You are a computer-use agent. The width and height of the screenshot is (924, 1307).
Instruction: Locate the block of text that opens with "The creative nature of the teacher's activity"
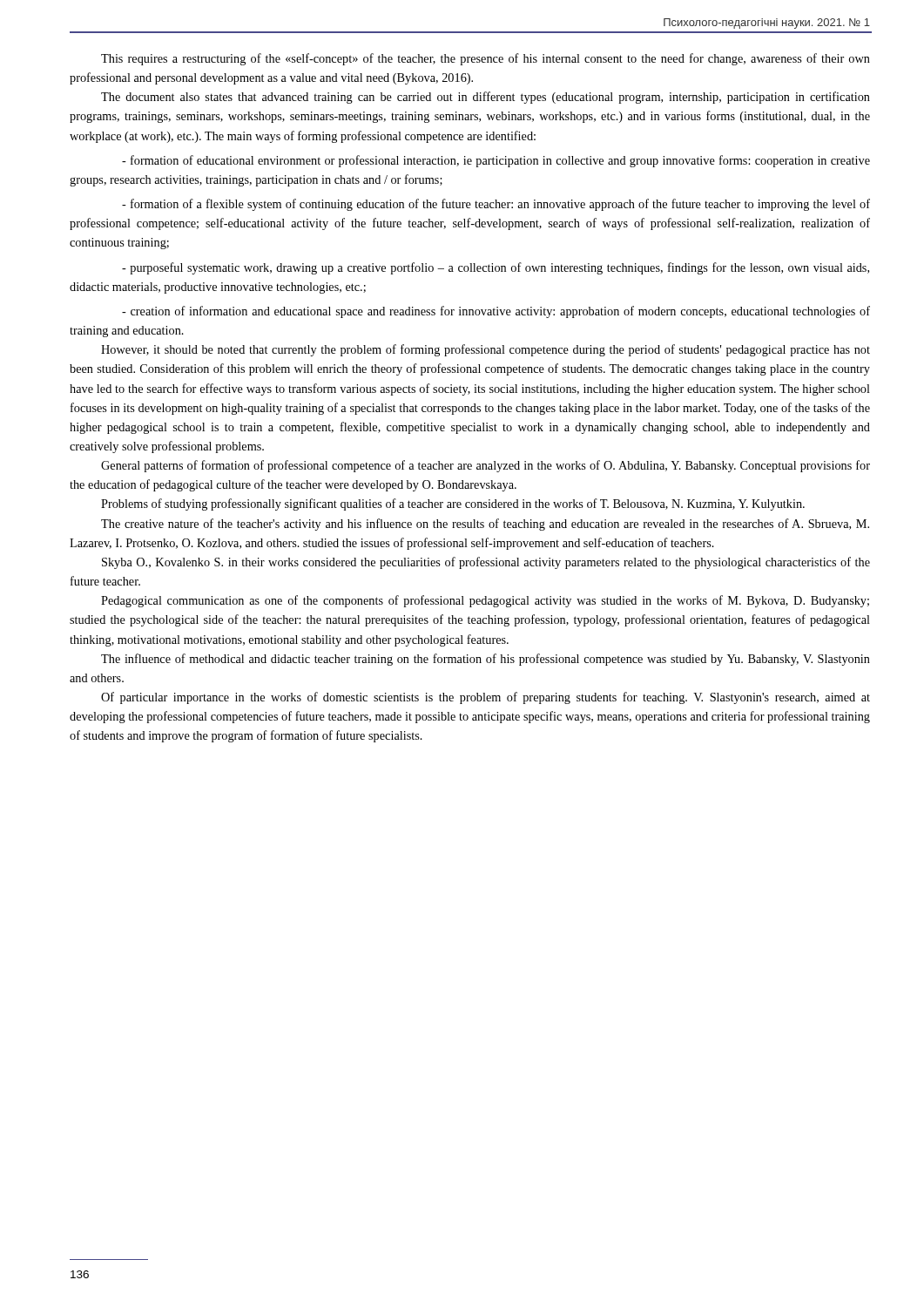(470, 533)
